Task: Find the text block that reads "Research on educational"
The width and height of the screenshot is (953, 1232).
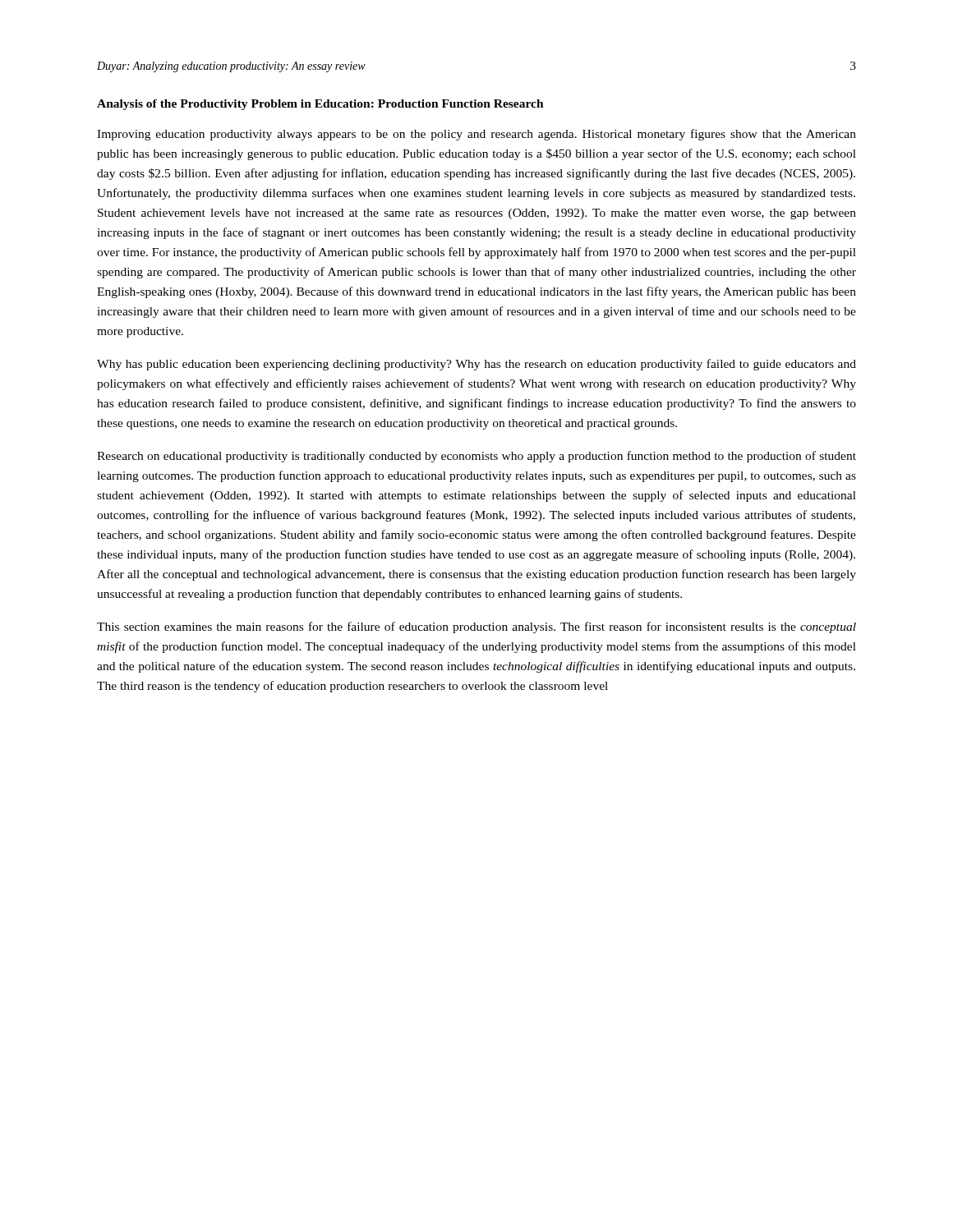Action: pyautogui.click(x=476, y=525)
